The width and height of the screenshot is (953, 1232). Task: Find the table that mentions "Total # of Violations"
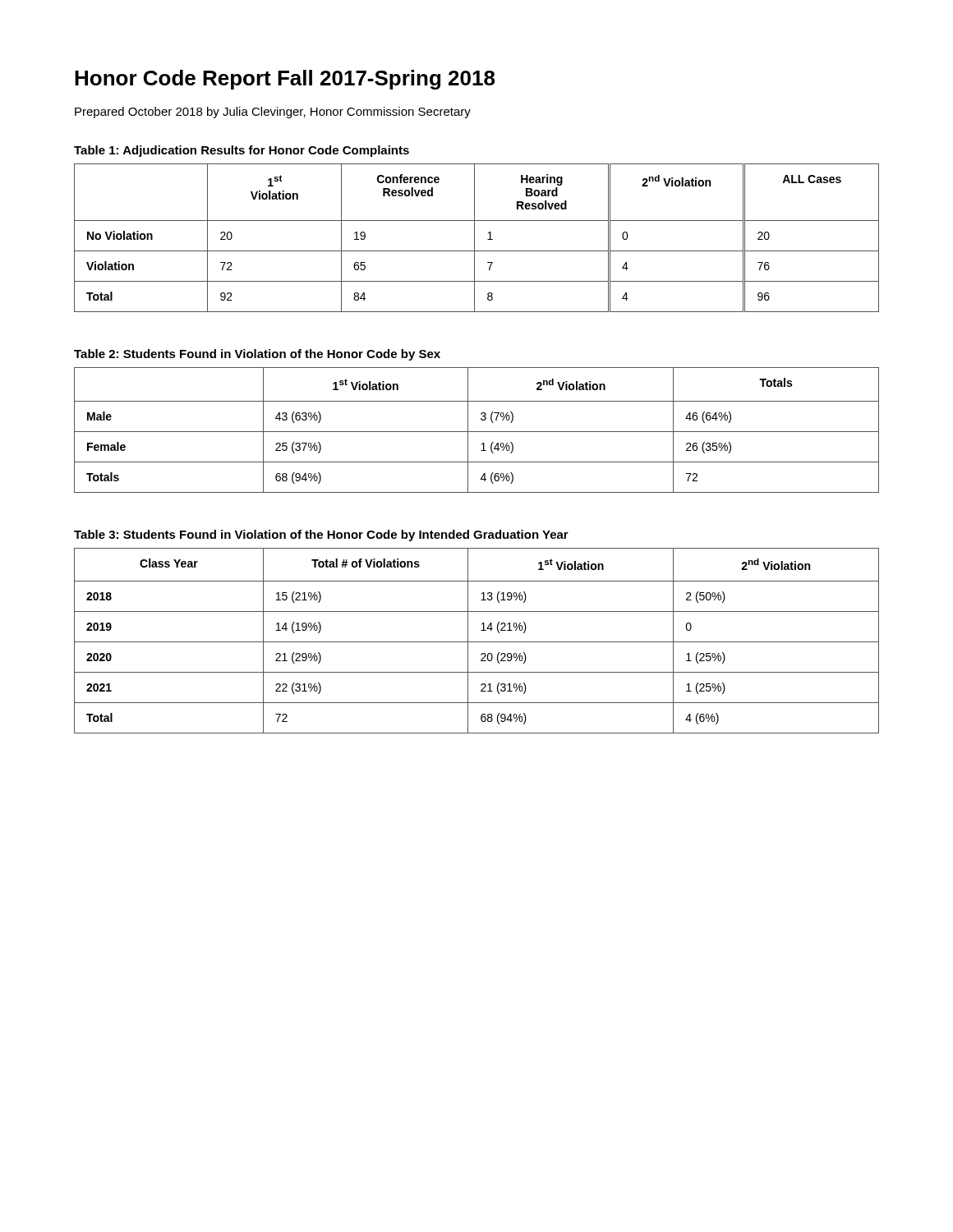pyautogui.click(x=476, y=641)
